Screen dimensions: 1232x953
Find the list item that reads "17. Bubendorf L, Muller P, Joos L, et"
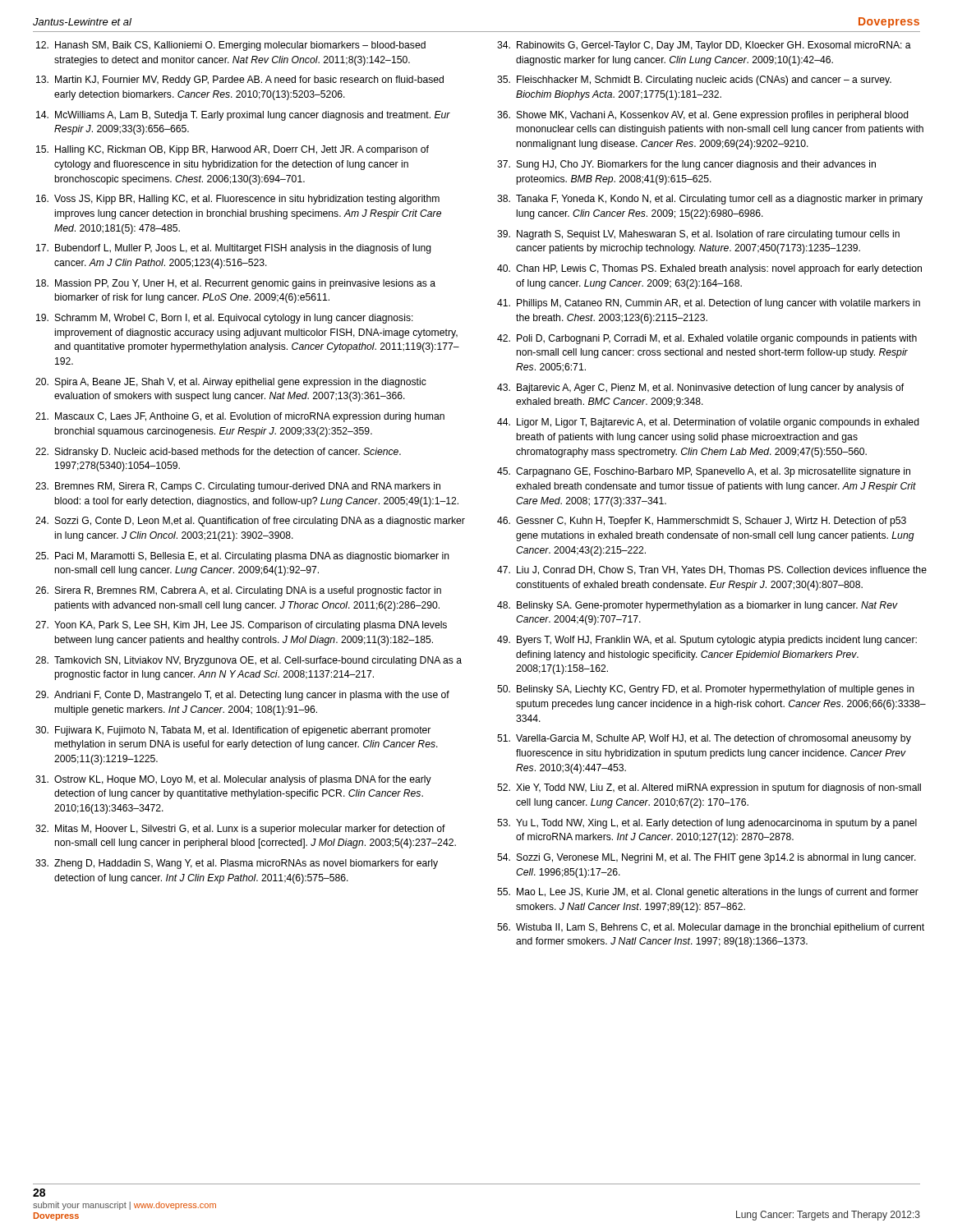click(246, 256)
